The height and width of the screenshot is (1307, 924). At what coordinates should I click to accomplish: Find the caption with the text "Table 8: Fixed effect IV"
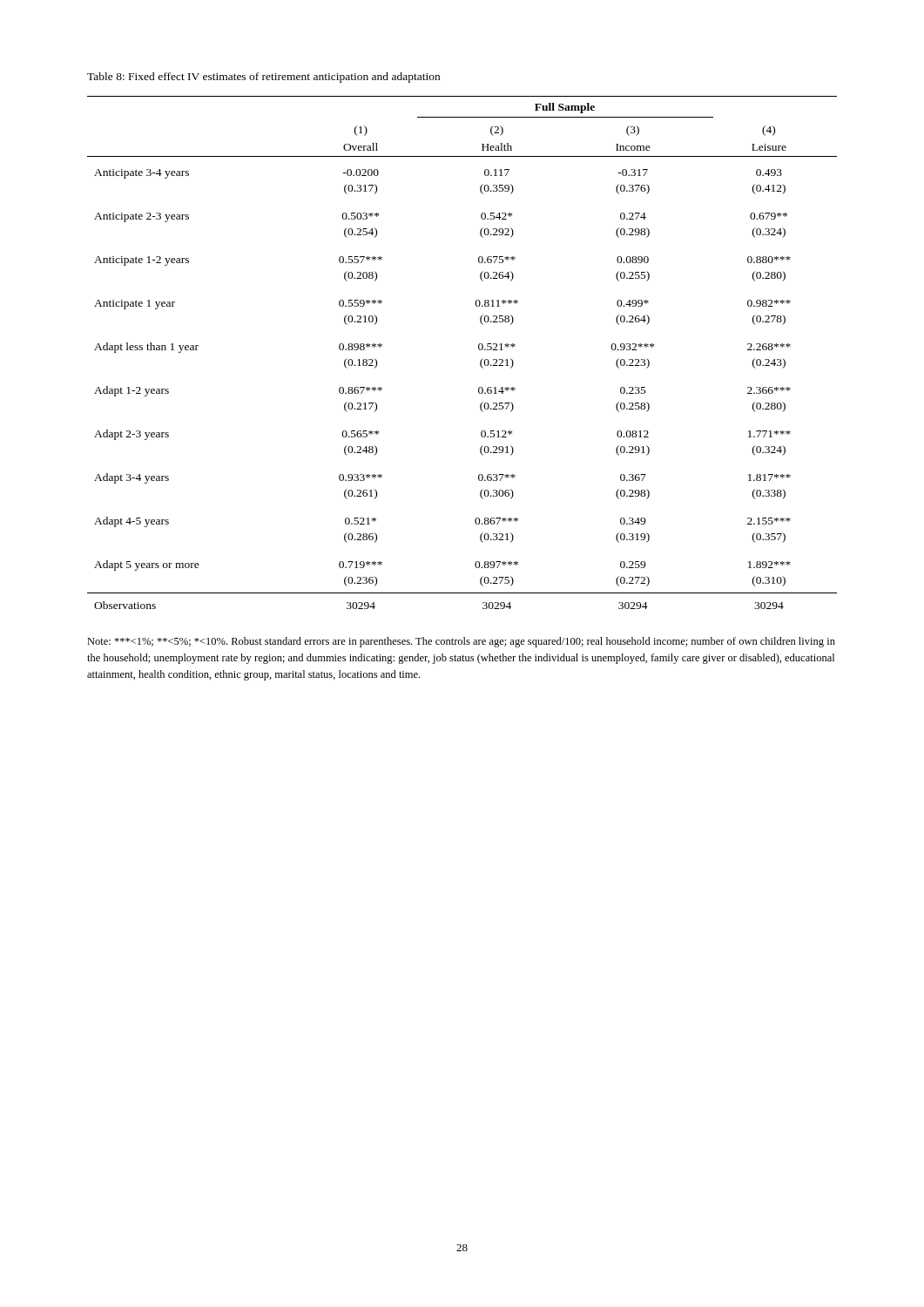(x=264, y=76)
